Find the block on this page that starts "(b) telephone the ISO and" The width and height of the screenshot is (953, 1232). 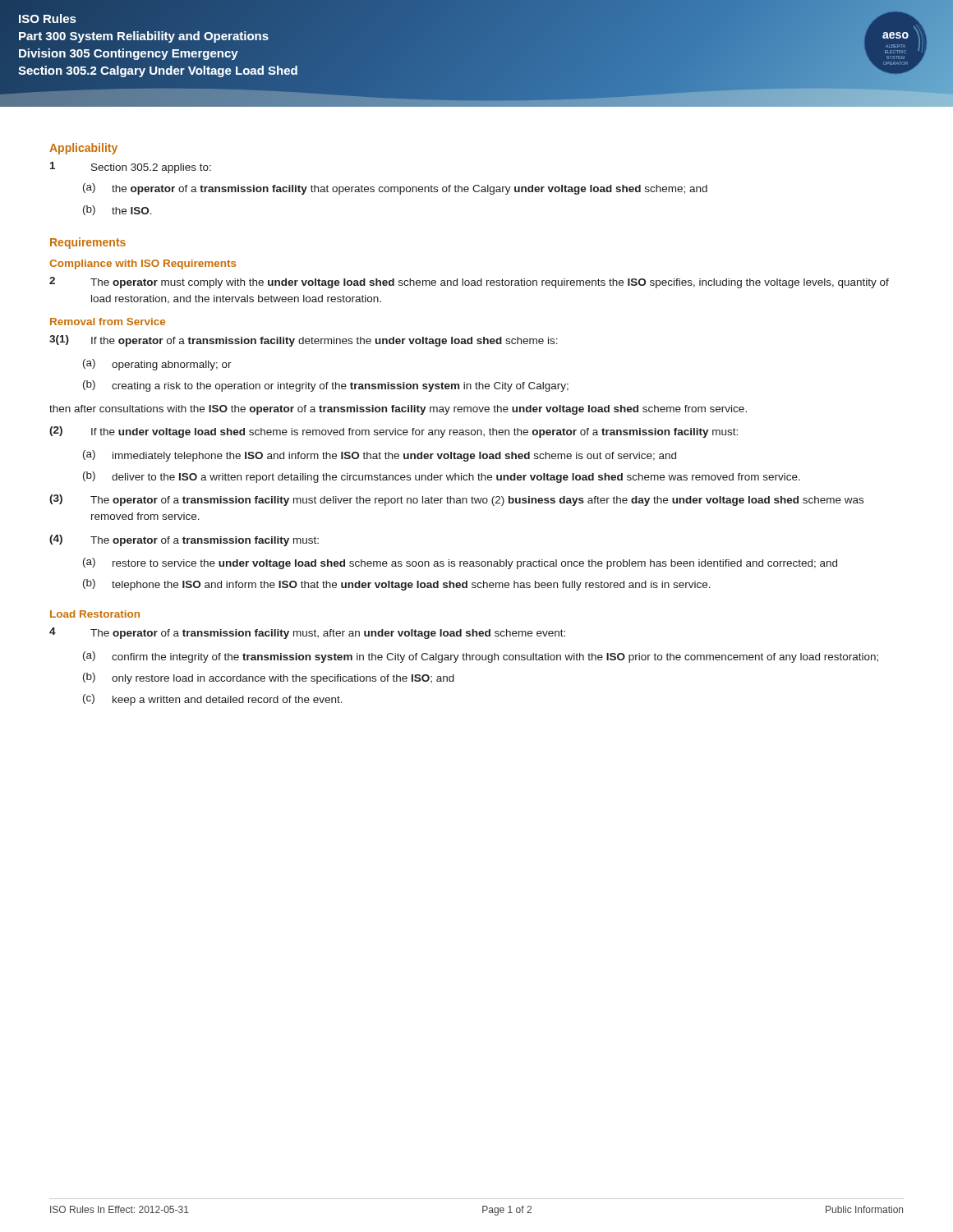pos(493,585)
